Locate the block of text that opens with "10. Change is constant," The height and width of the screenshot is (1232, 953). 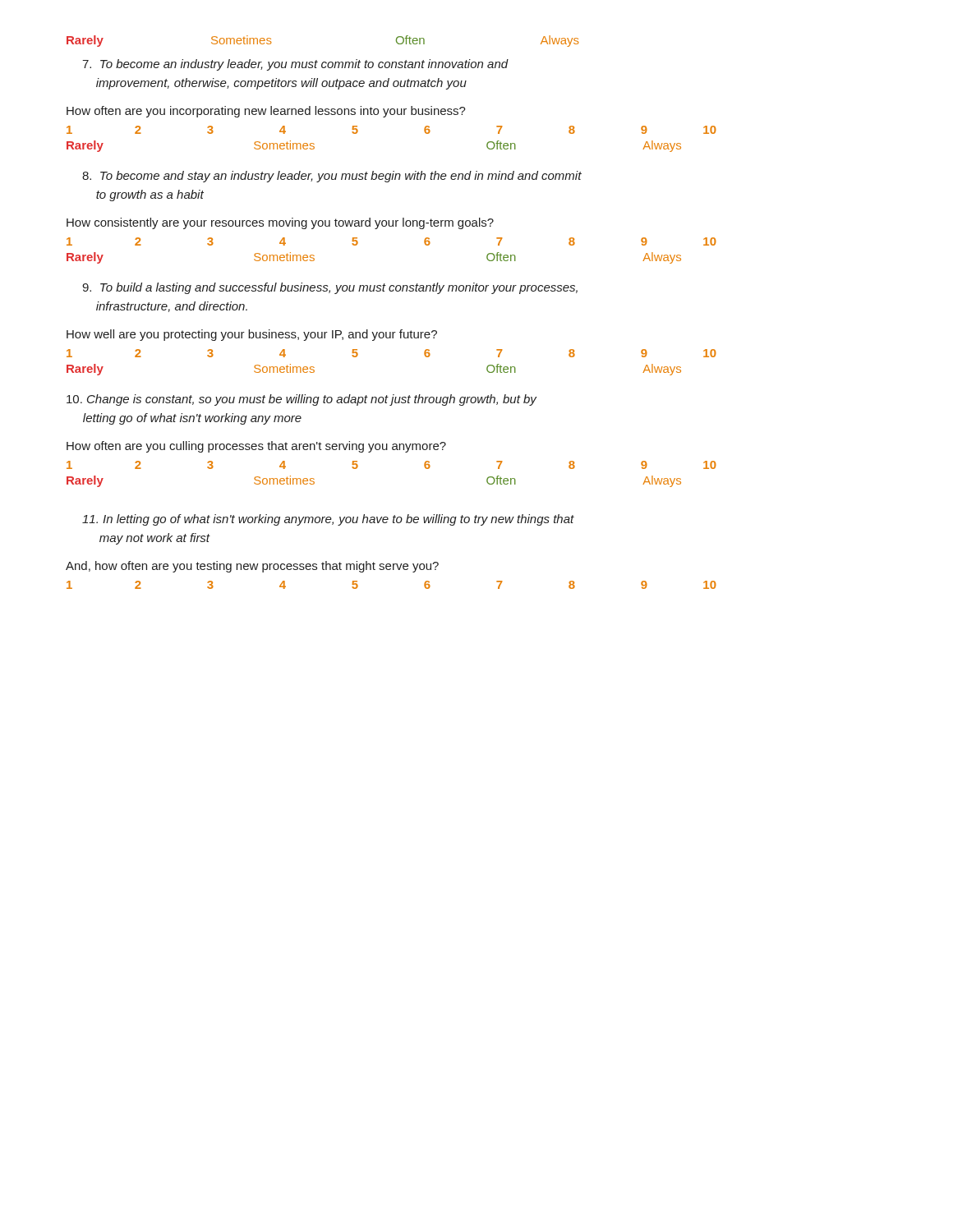302,400
